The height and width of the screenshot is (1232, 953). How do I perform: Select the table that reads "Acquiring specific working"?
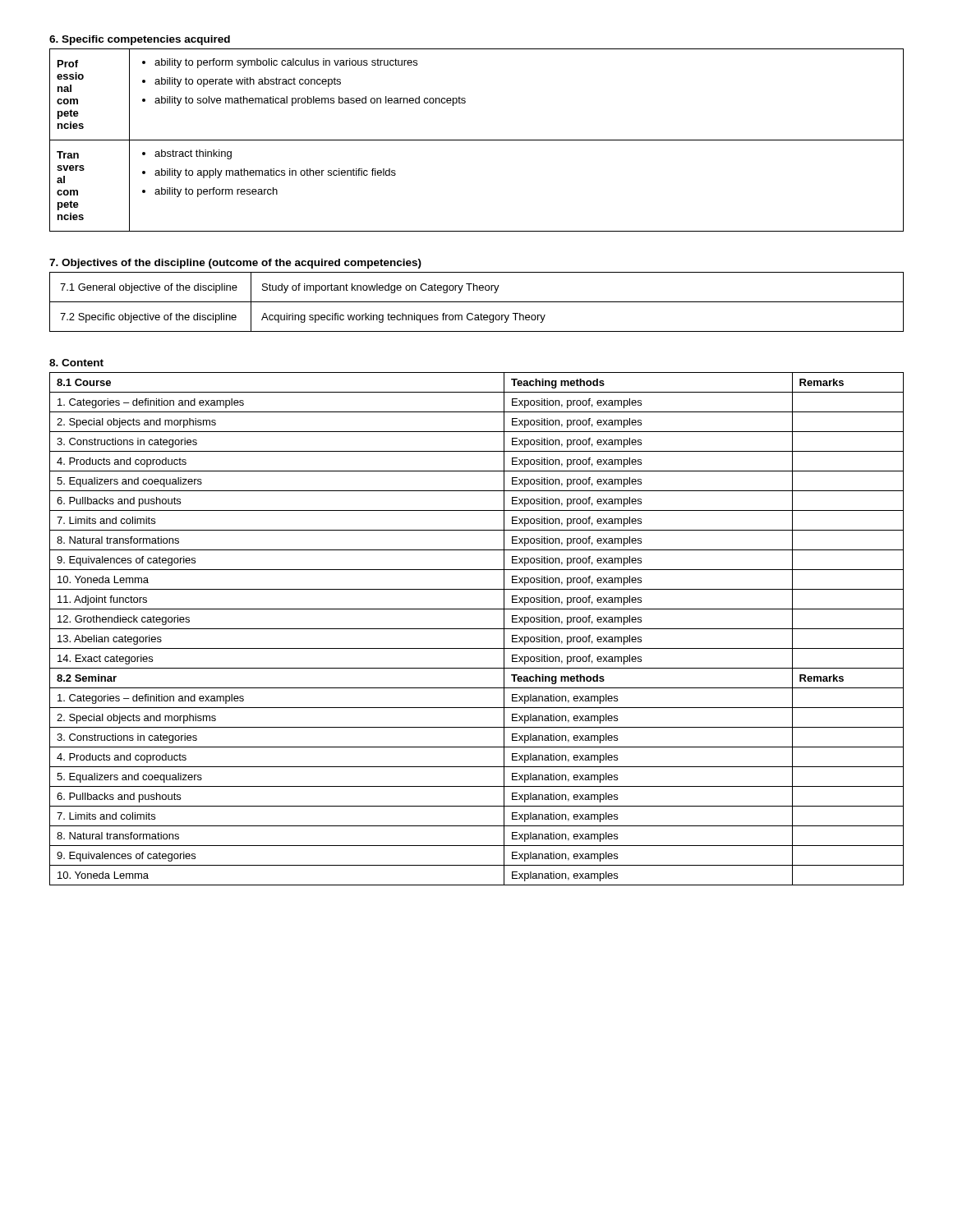pos(476,302)
